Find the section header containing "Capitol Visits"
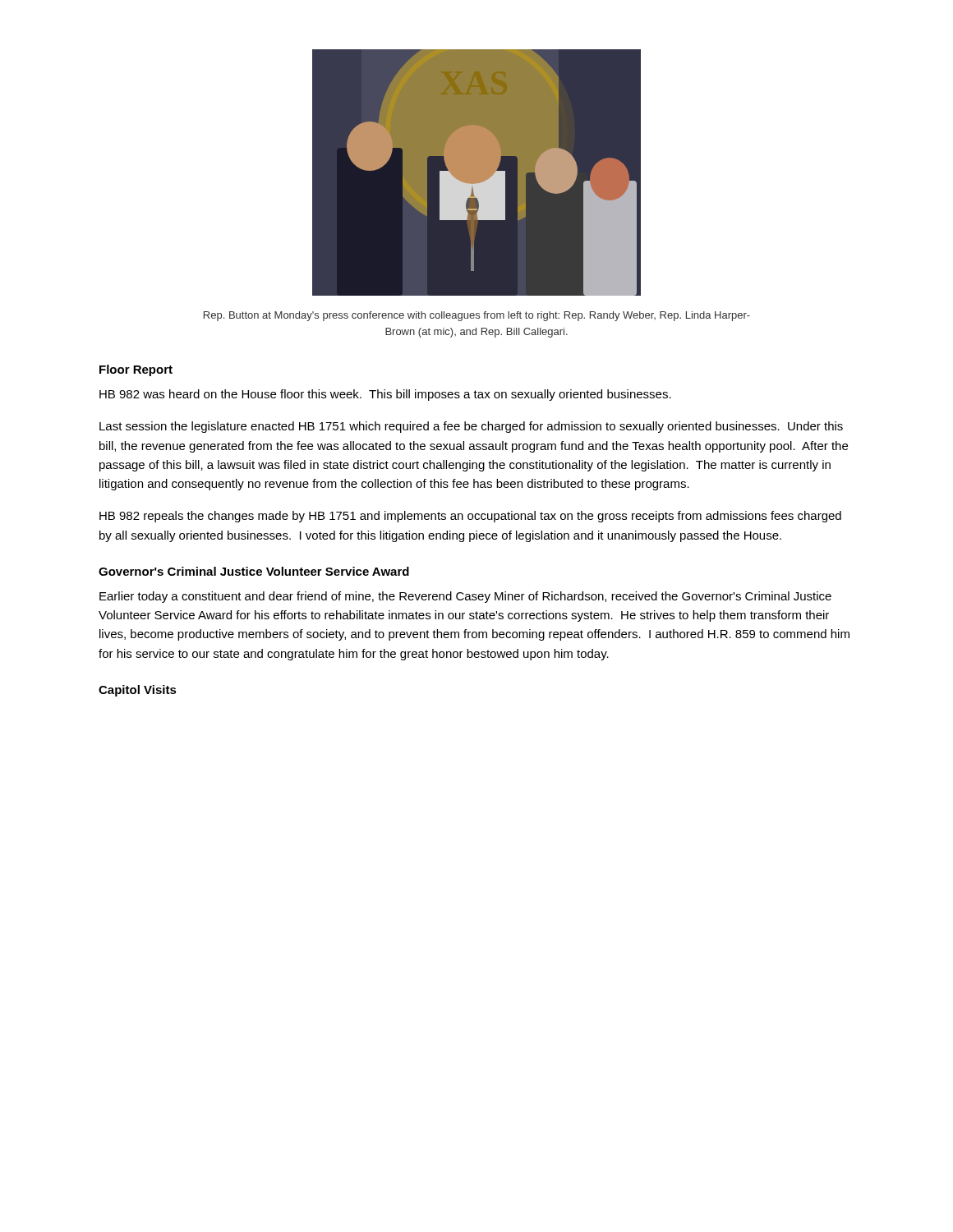 click(137, 689)
